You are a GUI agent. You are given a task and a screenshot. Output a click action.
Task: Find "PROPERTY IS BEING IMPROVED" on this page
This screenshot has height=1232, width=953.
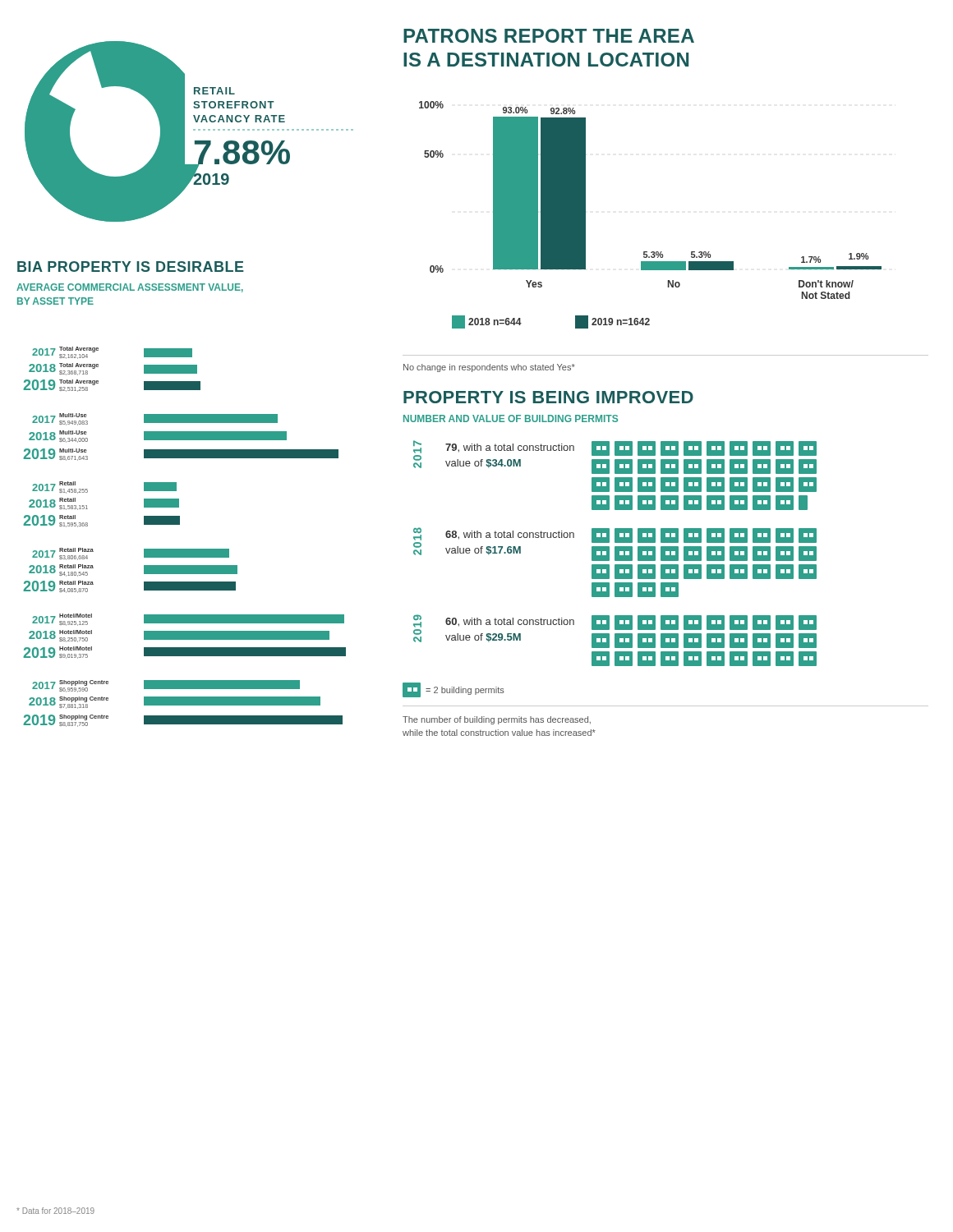point(548,397)
